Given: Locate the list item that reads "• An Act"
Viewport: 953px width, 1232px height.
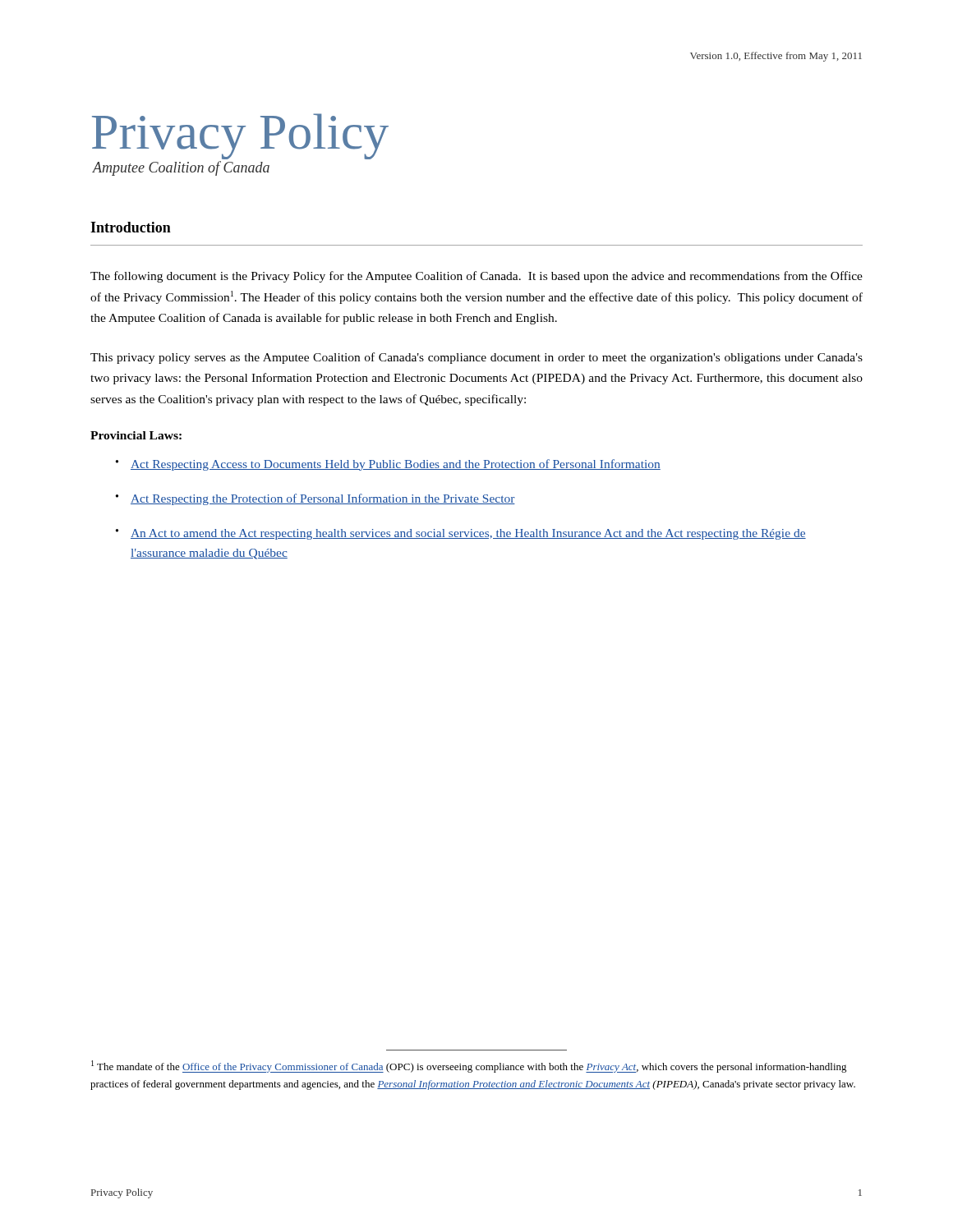Looking at the screenshot, I should (489, 543).
